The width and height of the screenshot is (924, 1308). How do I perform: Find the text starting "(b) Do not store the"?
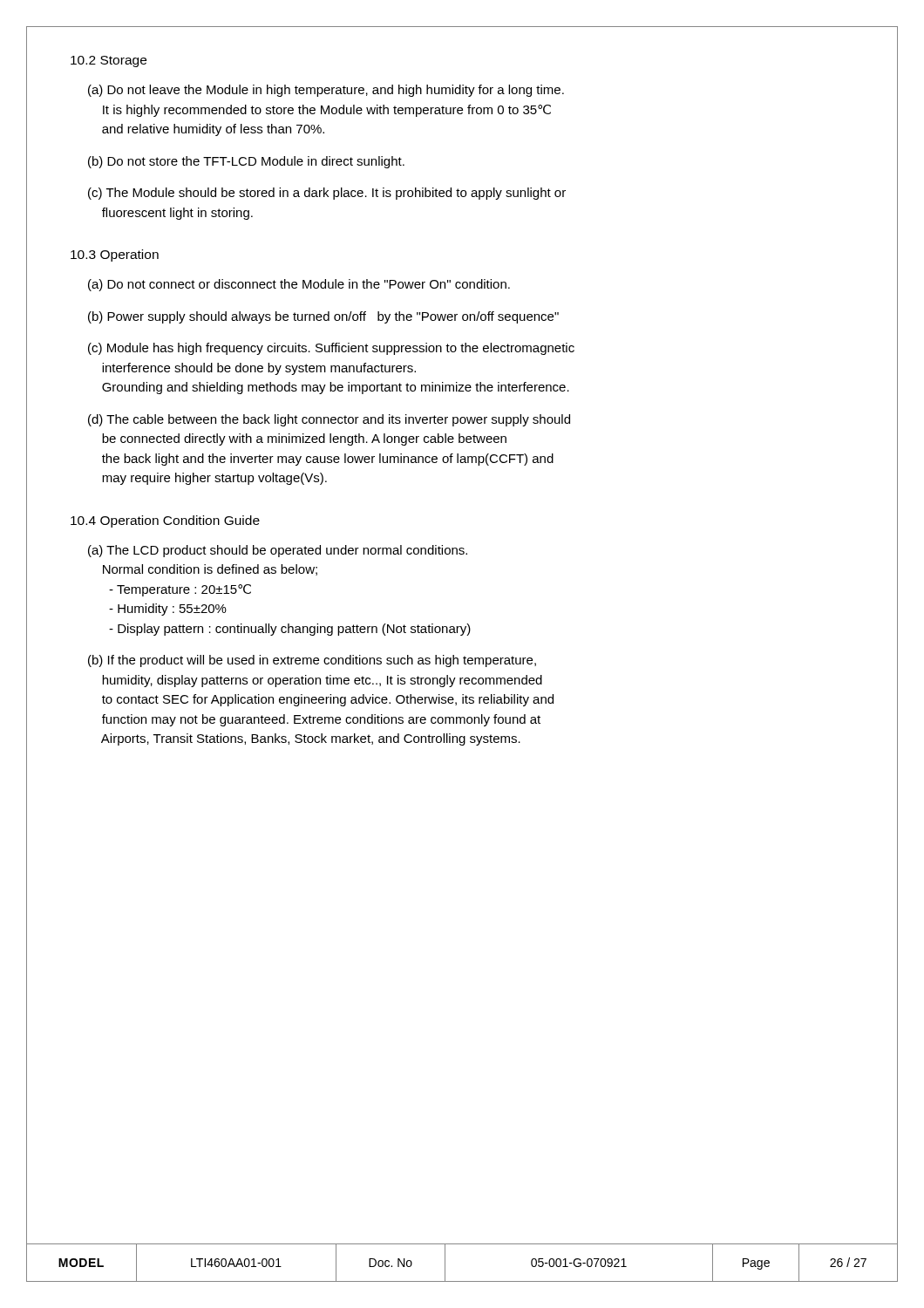click(x=246, y=160)
